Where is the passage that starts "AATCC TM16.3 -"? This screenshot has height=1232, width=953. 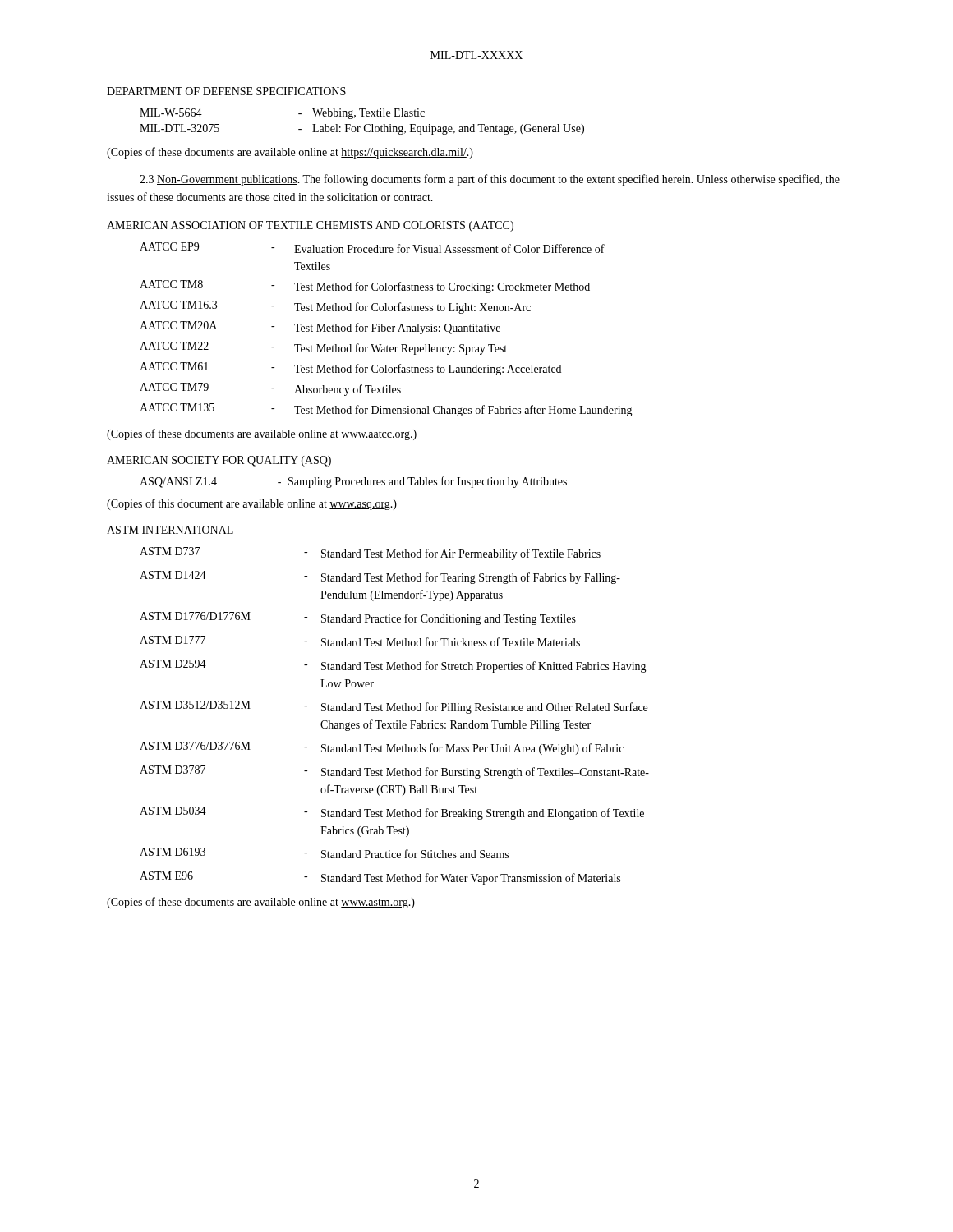493,307
